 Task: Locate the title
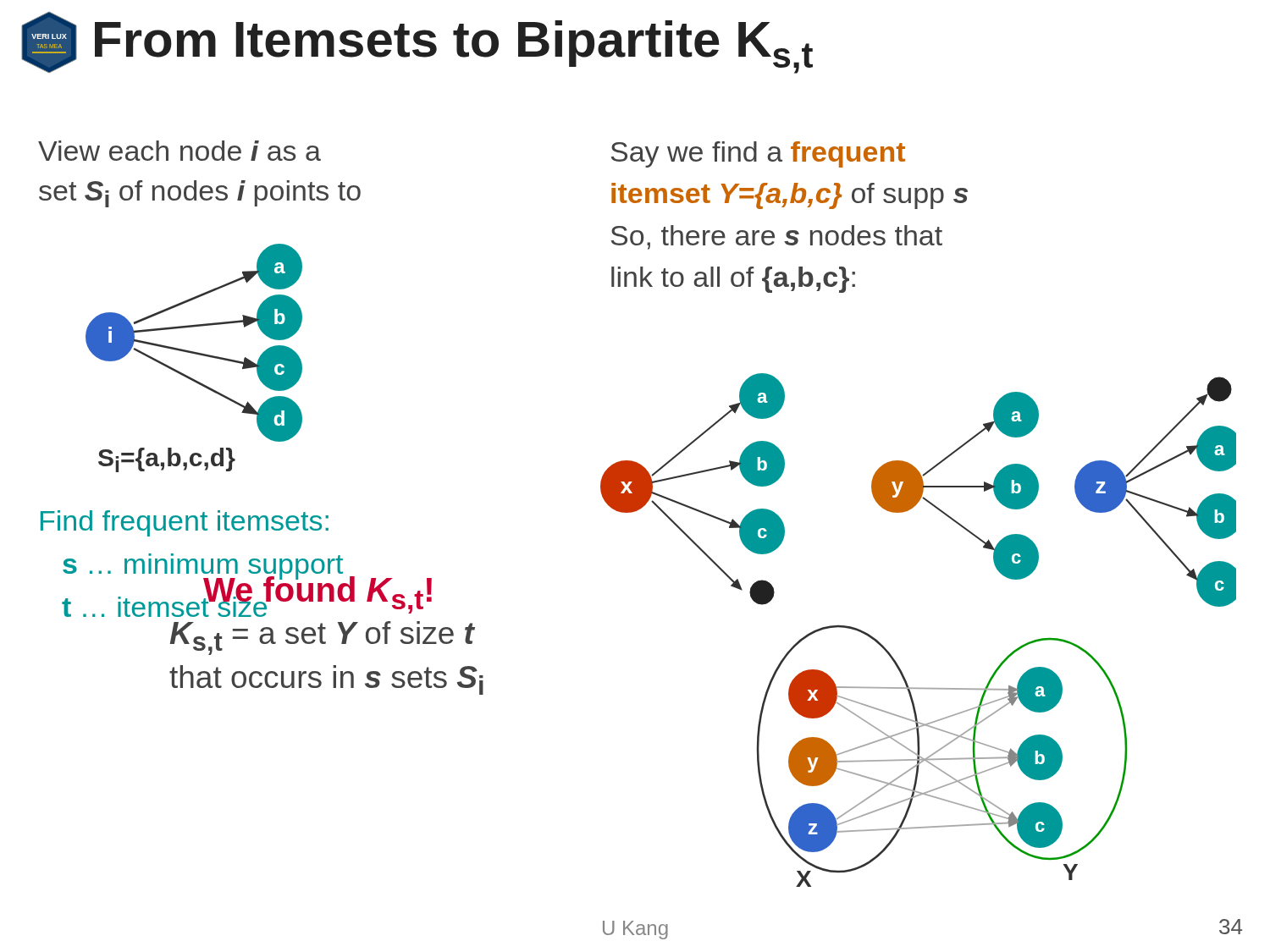coord(452,43)
